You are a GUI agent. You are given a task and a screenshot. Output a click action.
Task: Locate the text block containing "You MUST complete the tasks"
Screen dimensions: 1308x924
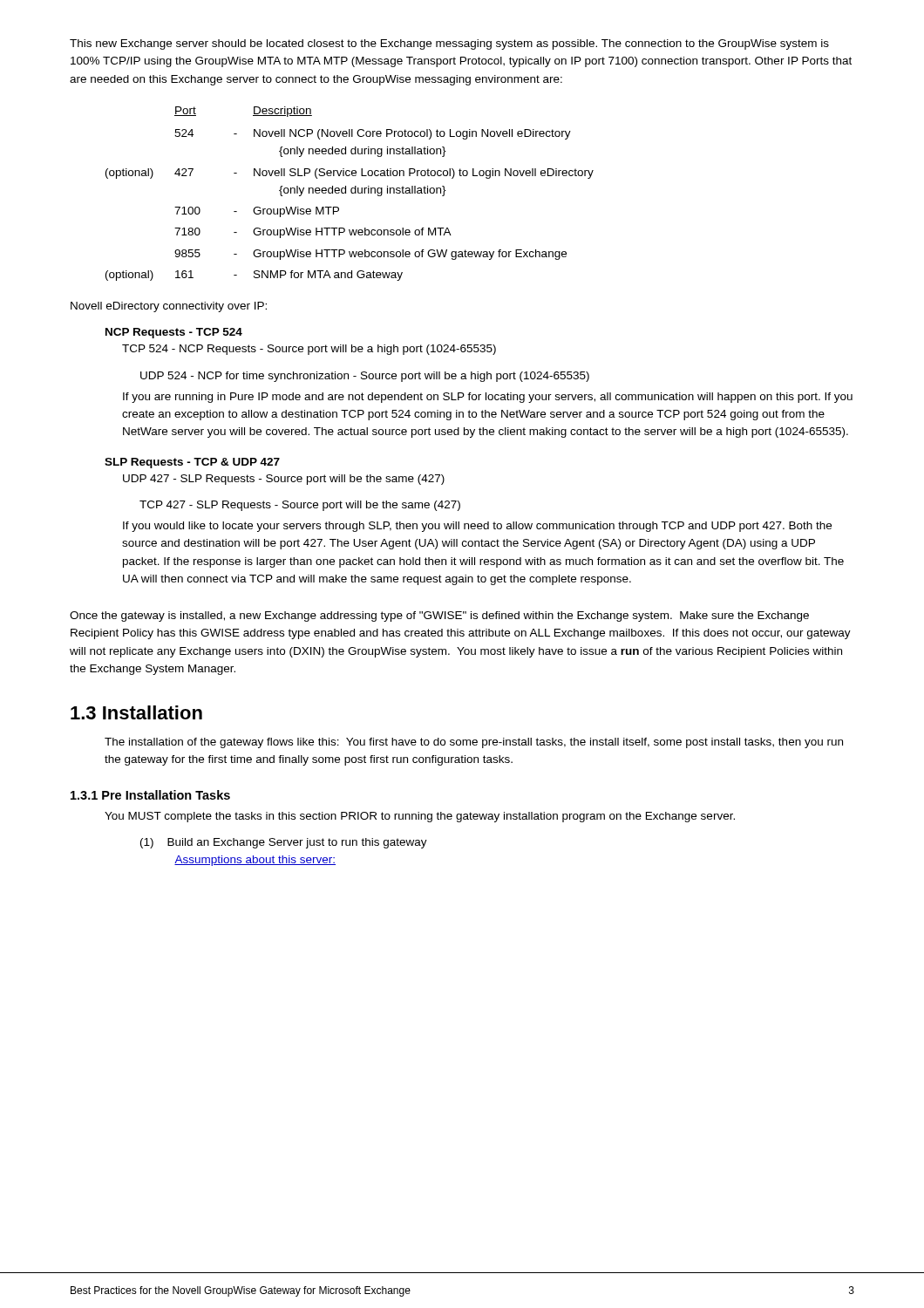point(420,815)
